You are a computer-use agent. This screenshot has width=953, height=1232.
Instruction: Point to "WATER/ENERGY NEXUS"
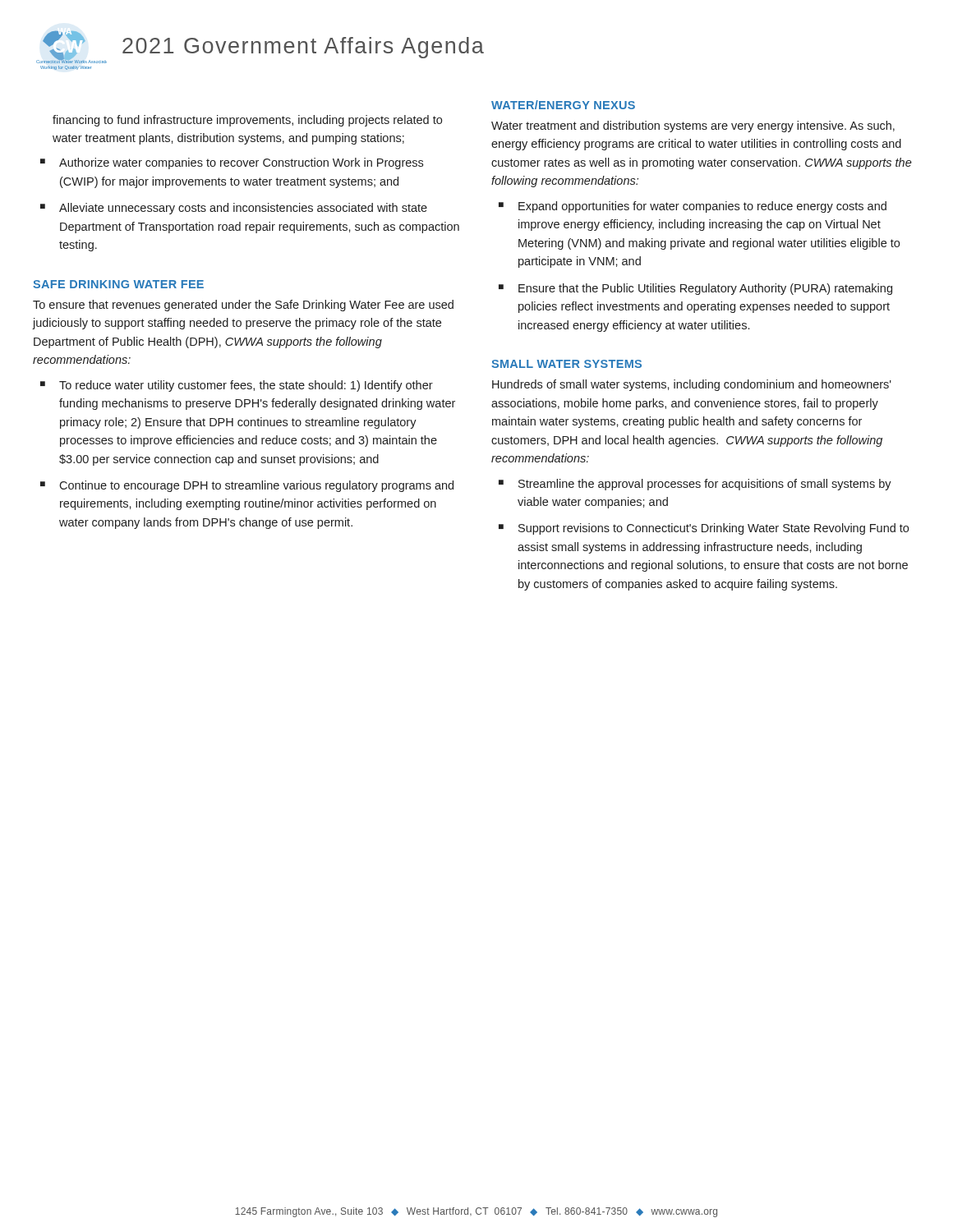tap(563, 105)
